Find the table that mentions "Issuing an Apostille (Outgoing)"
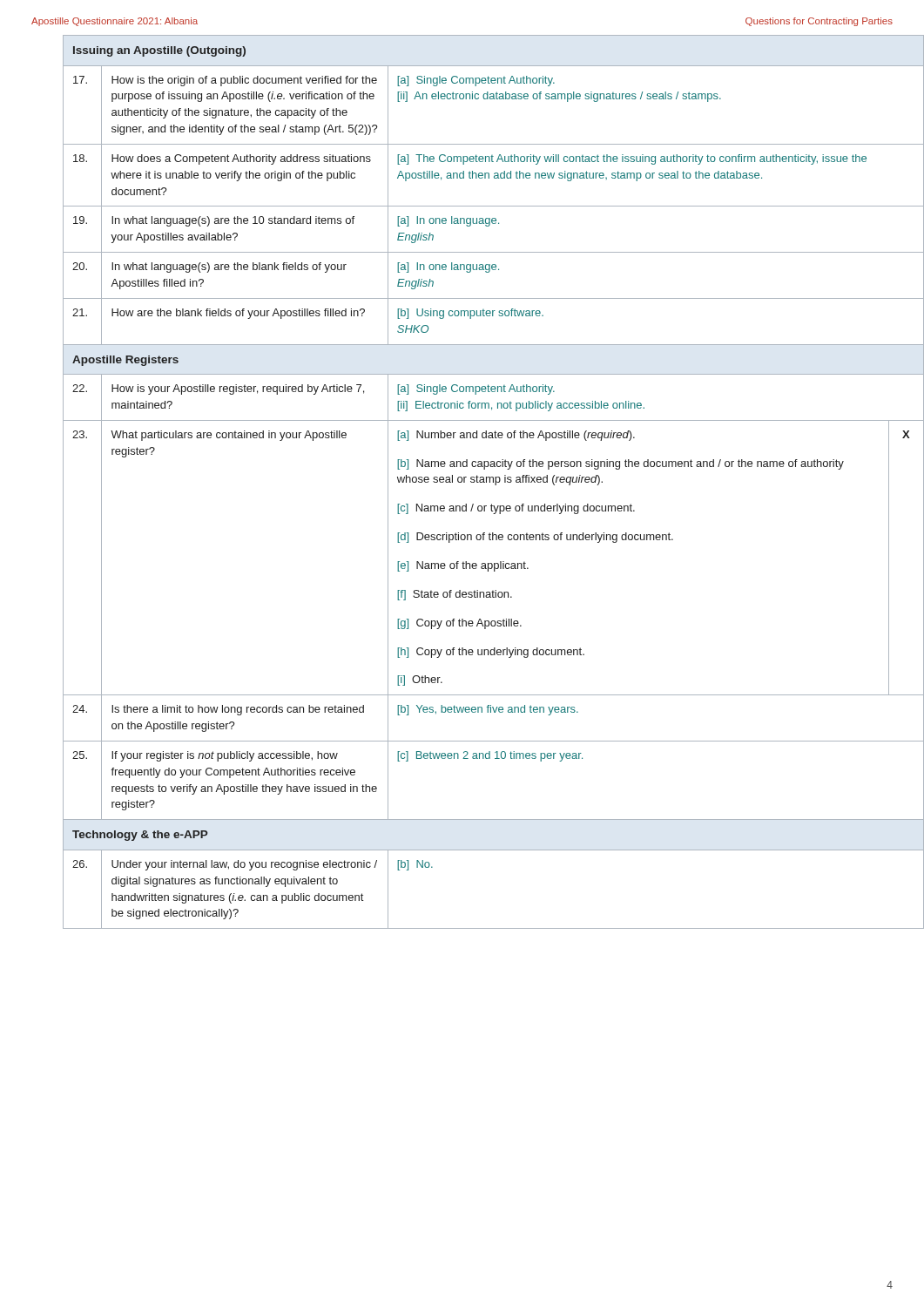This screenshot has width=924, height=1307. click(x=462, y=482)
